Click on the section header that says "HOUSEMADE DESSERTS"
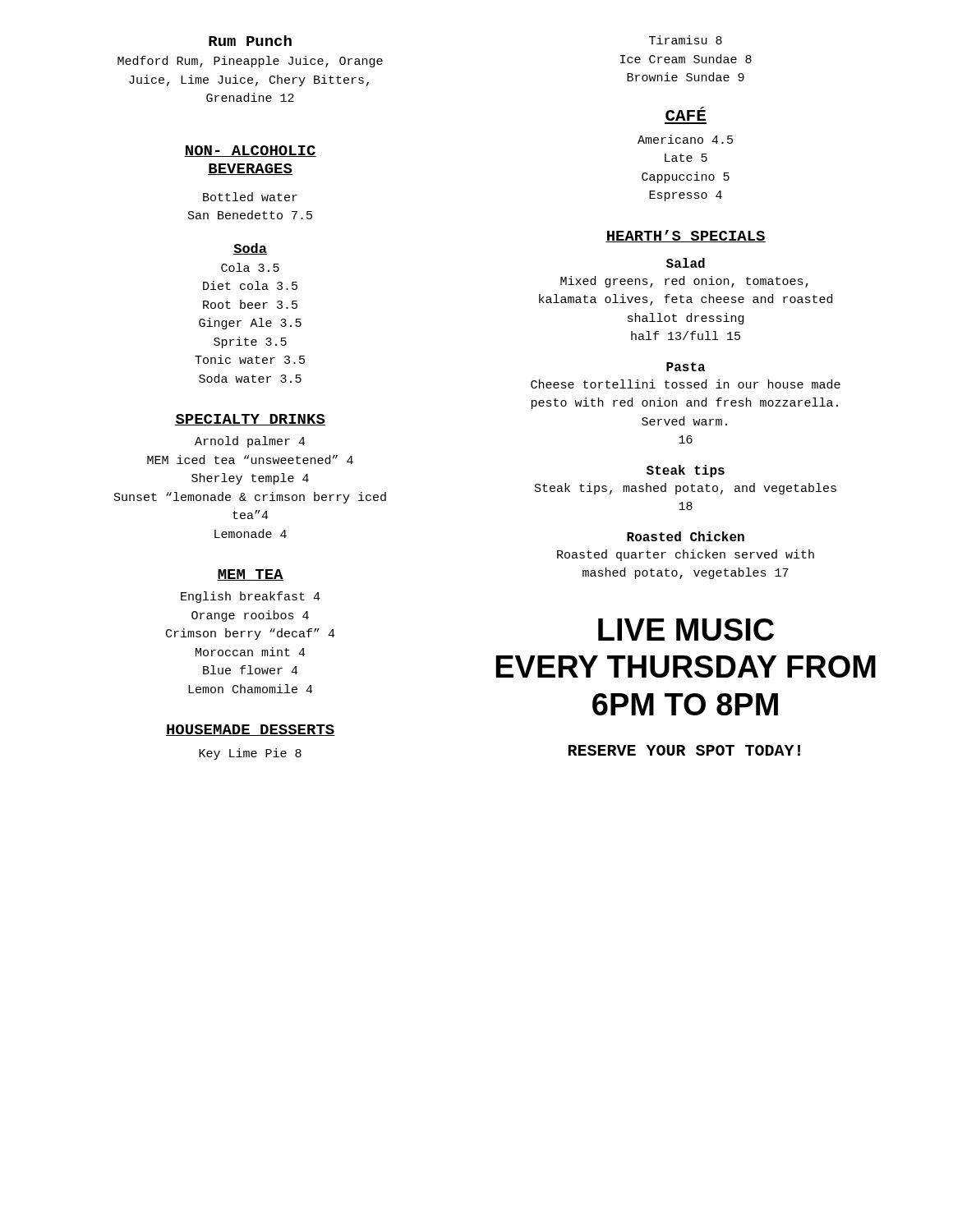953x1232 pixels. coord(250,730)
